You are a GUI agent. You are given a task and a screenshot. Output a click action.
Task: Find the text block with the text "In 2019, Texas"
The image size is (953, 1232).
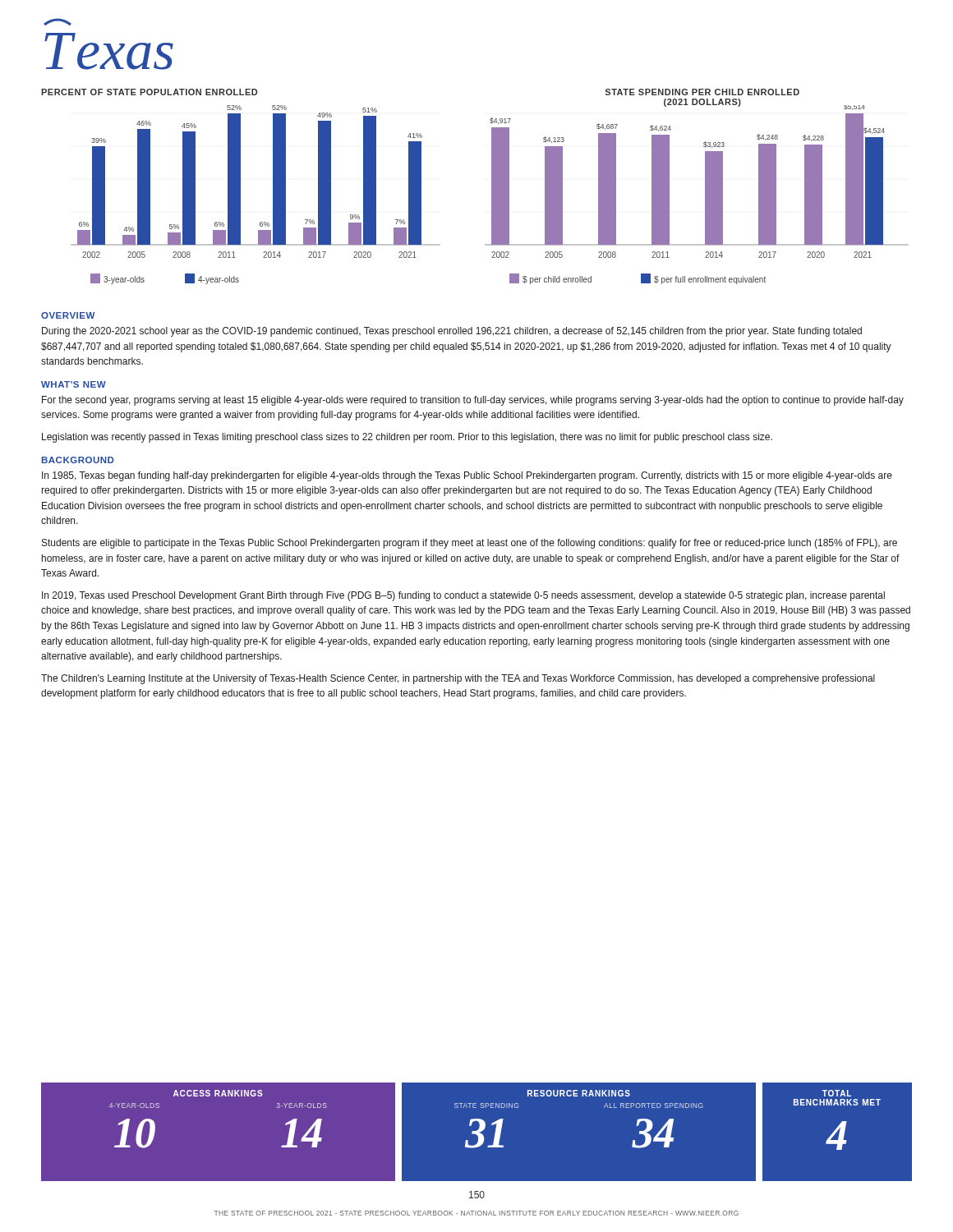point(476,626)
